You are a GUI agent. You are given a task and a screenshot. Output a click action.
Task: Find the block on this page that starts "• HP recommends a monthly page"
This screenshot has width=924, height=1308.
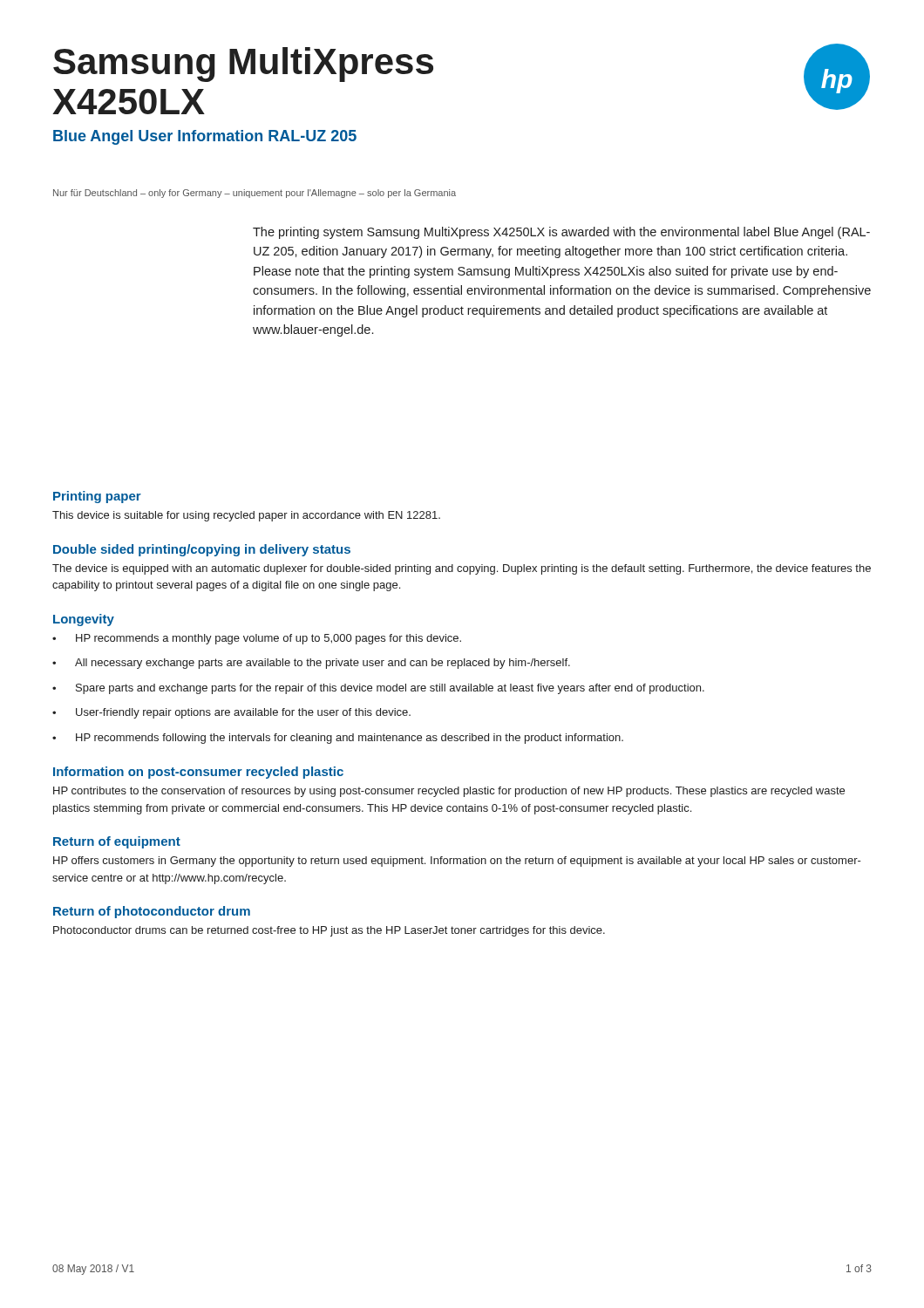(257, 638)
